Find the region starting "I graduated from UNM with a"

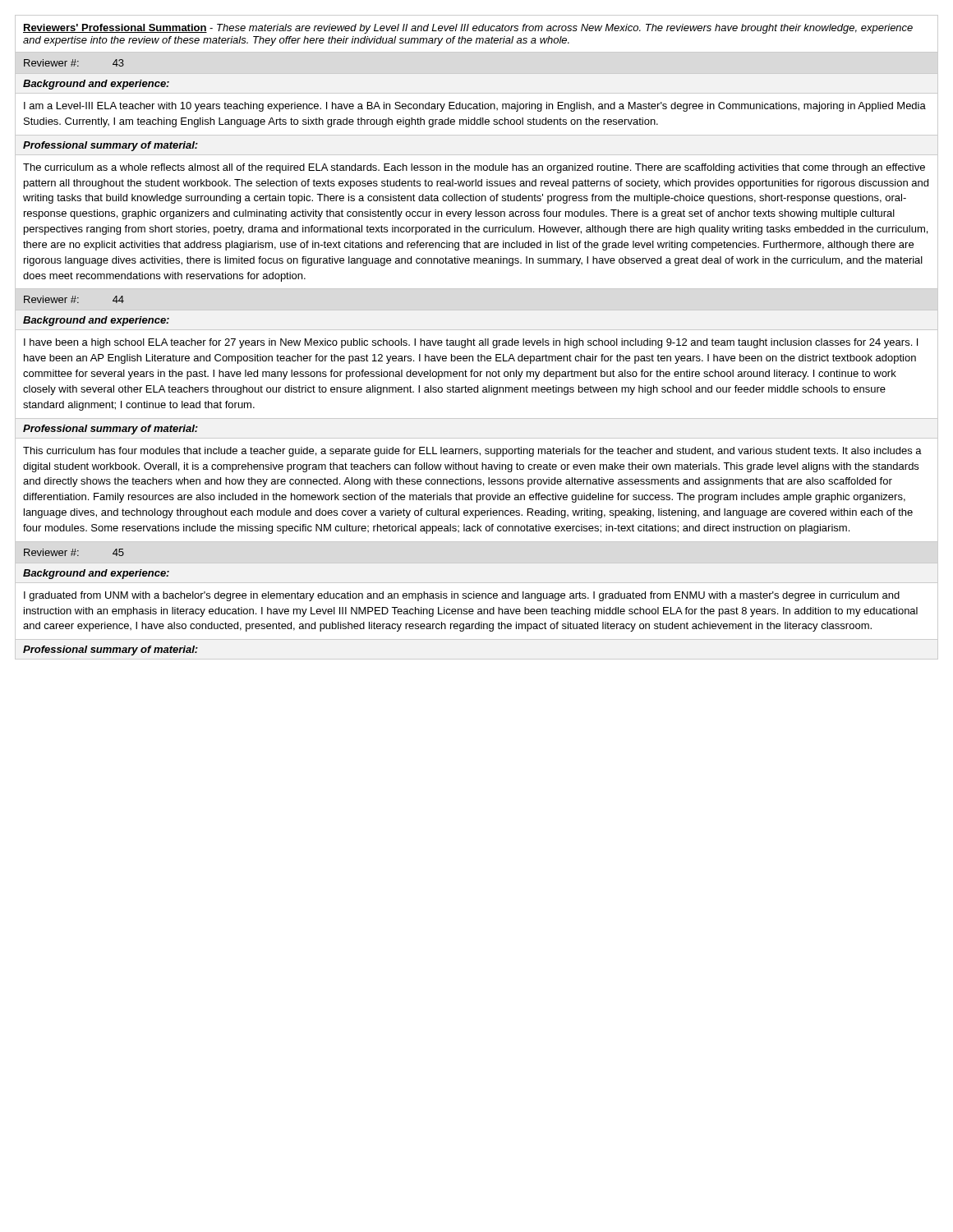pos(471,610)
